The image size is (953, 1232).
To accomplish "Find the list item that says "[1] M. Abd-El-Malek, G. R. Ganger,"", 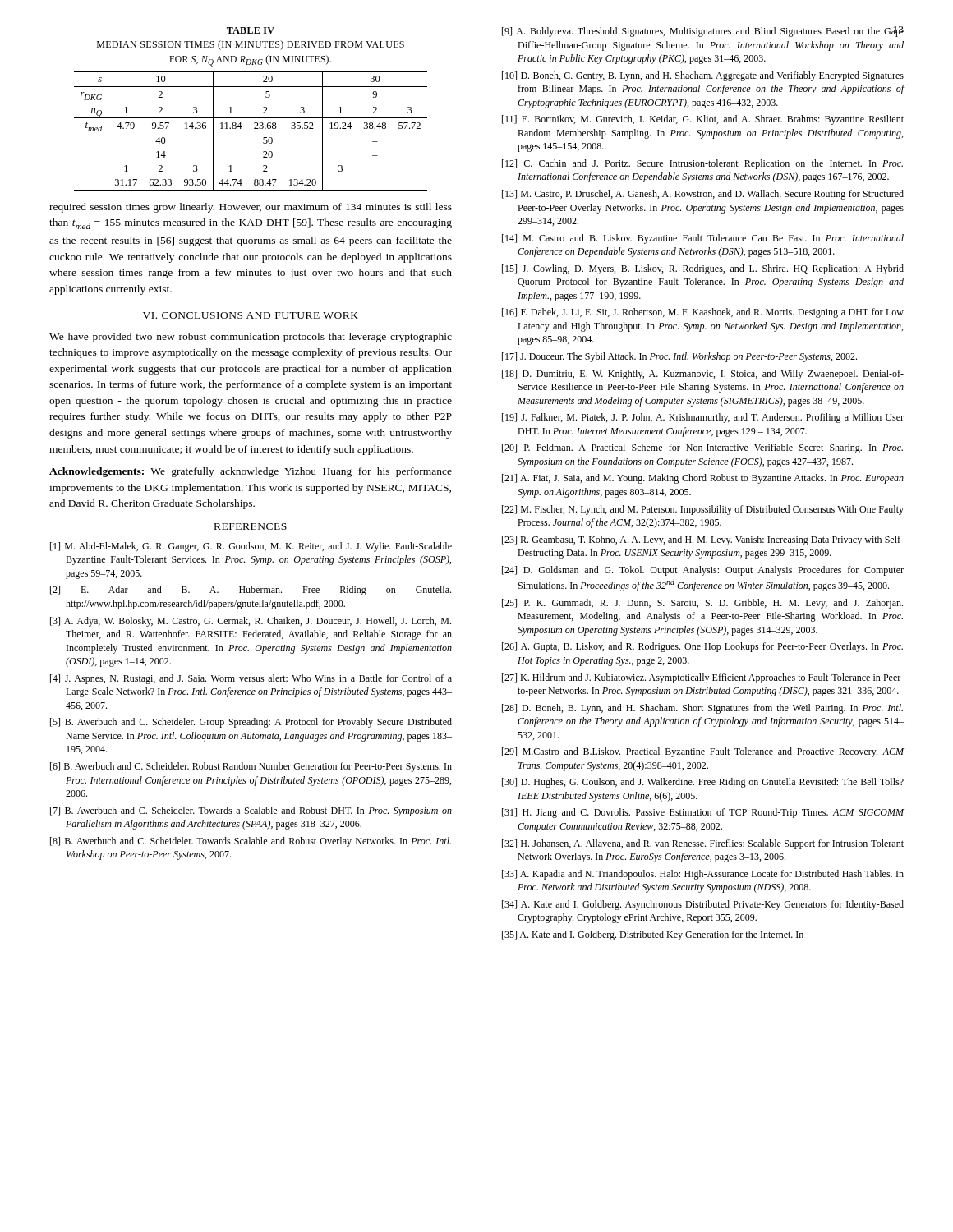I will tap(251, 560).
